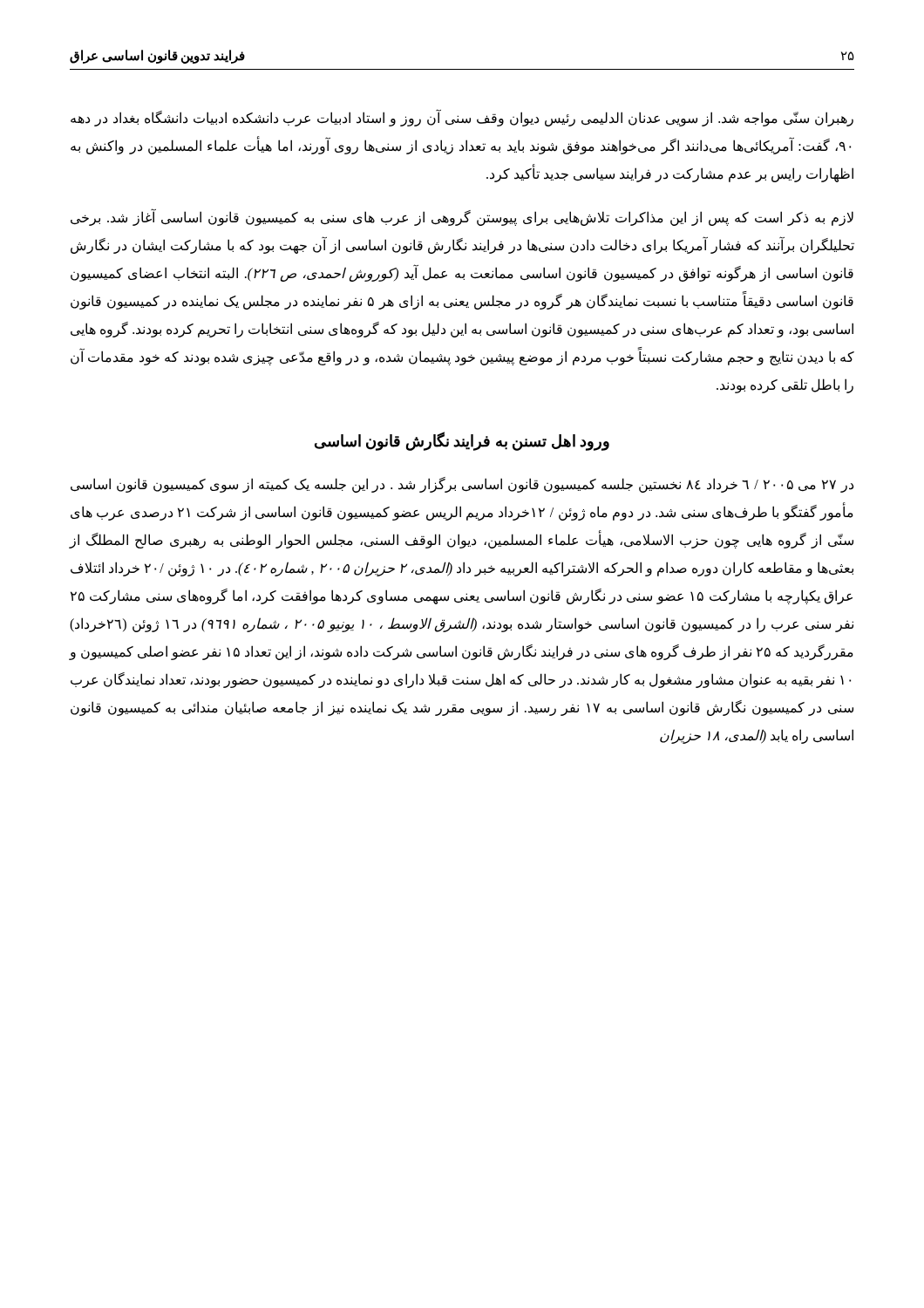Select the text block containing "رهبران سنّی مواجه"

click(462, 146)
